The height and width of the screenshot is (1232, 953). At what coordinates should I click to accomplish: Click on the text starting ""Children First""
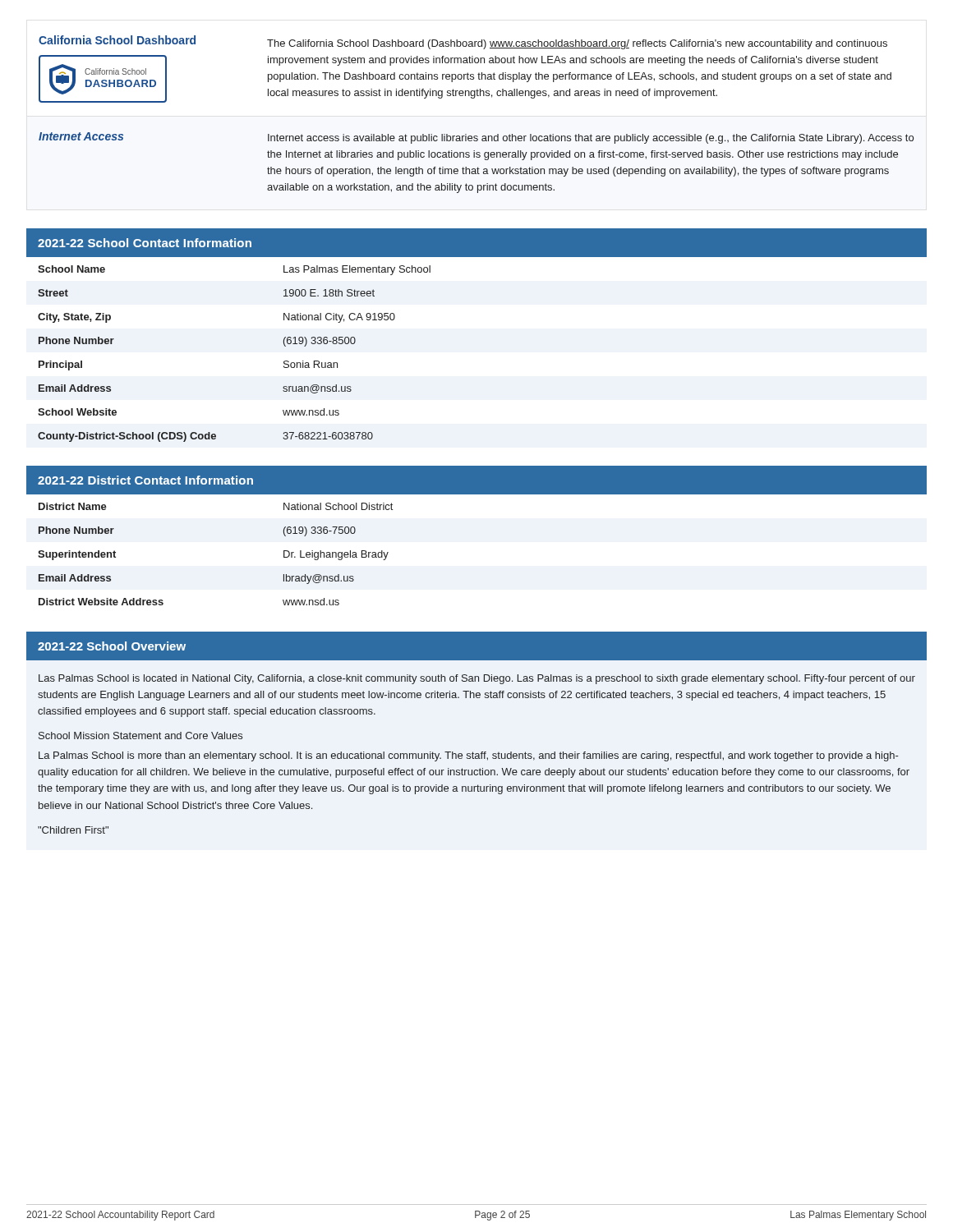click(73, 830)
